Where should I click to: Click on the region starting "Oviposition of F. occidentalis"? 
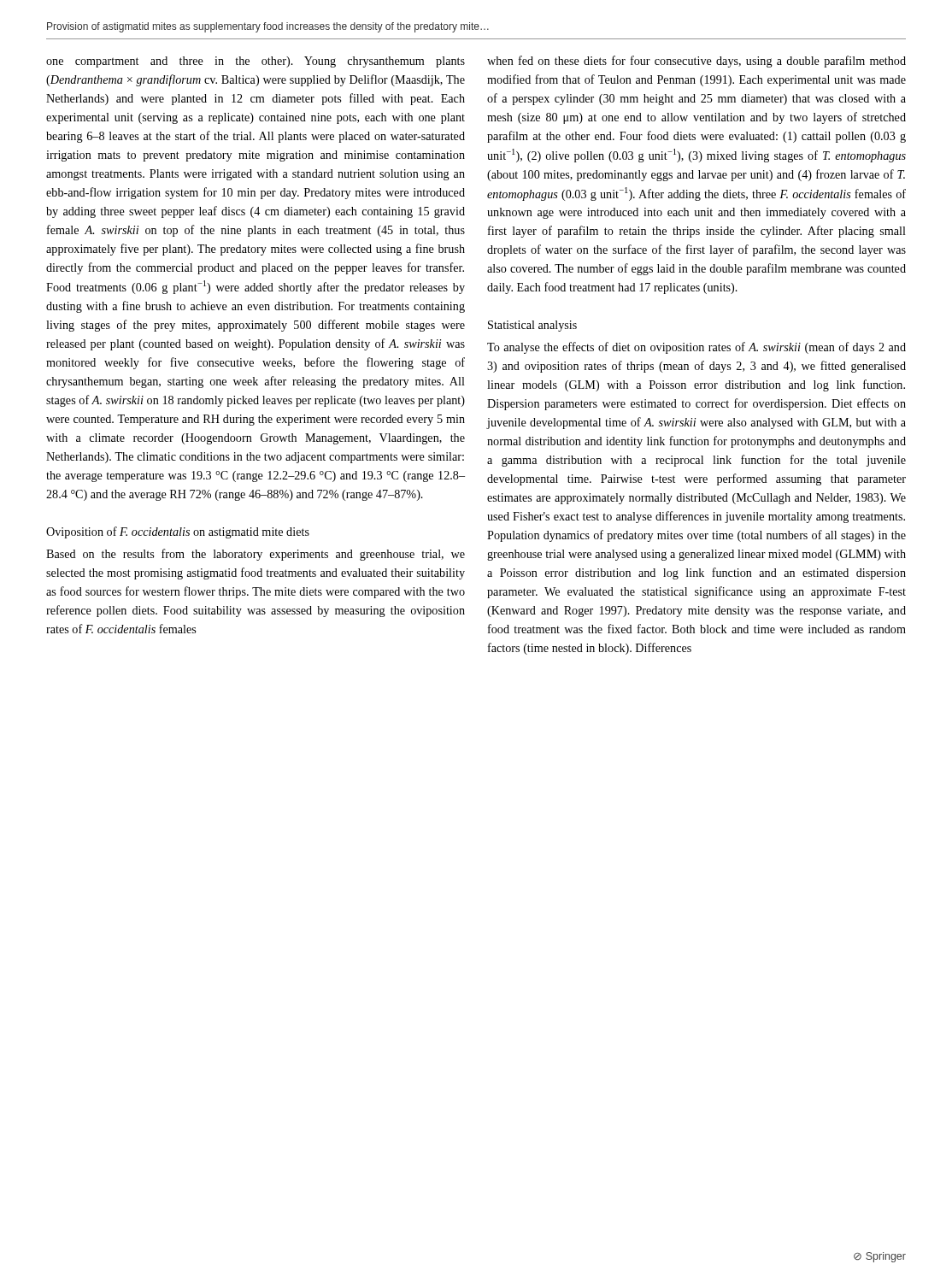256,531
